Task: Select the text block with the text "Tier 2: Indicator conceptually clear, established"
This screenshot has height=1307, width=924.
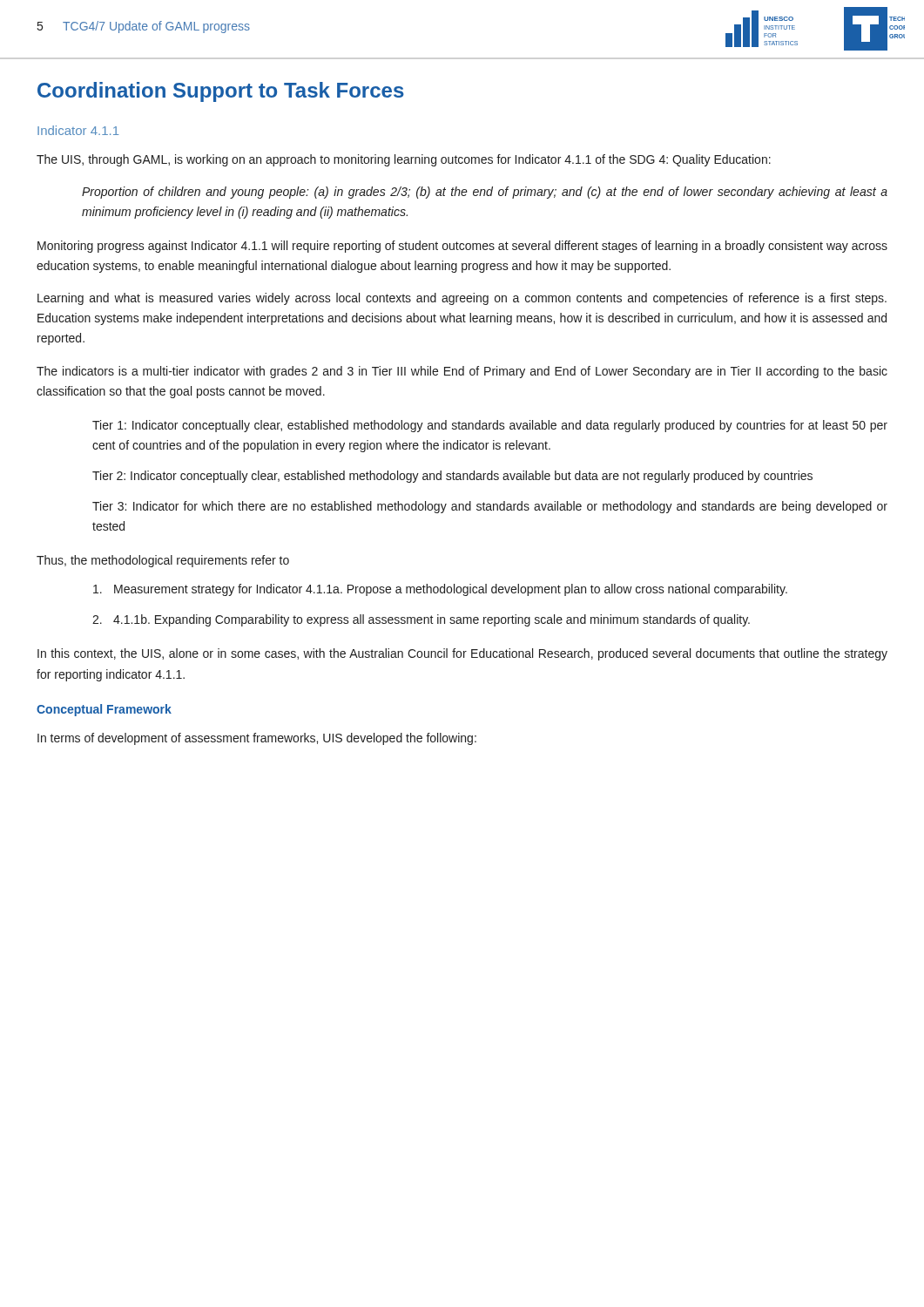Action: 453,476
